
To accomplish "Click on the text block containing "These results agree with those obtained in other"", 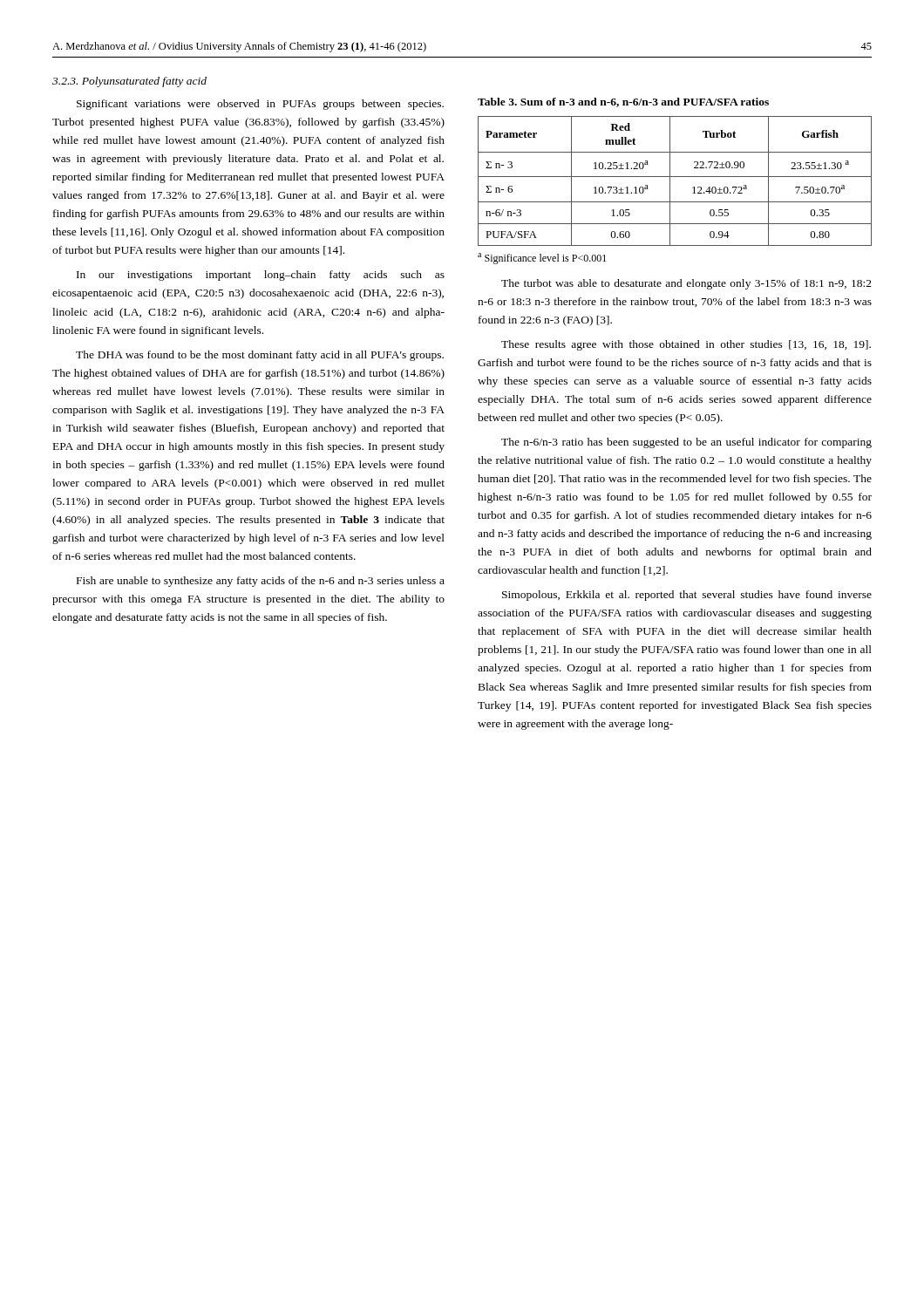I will 675,380.
